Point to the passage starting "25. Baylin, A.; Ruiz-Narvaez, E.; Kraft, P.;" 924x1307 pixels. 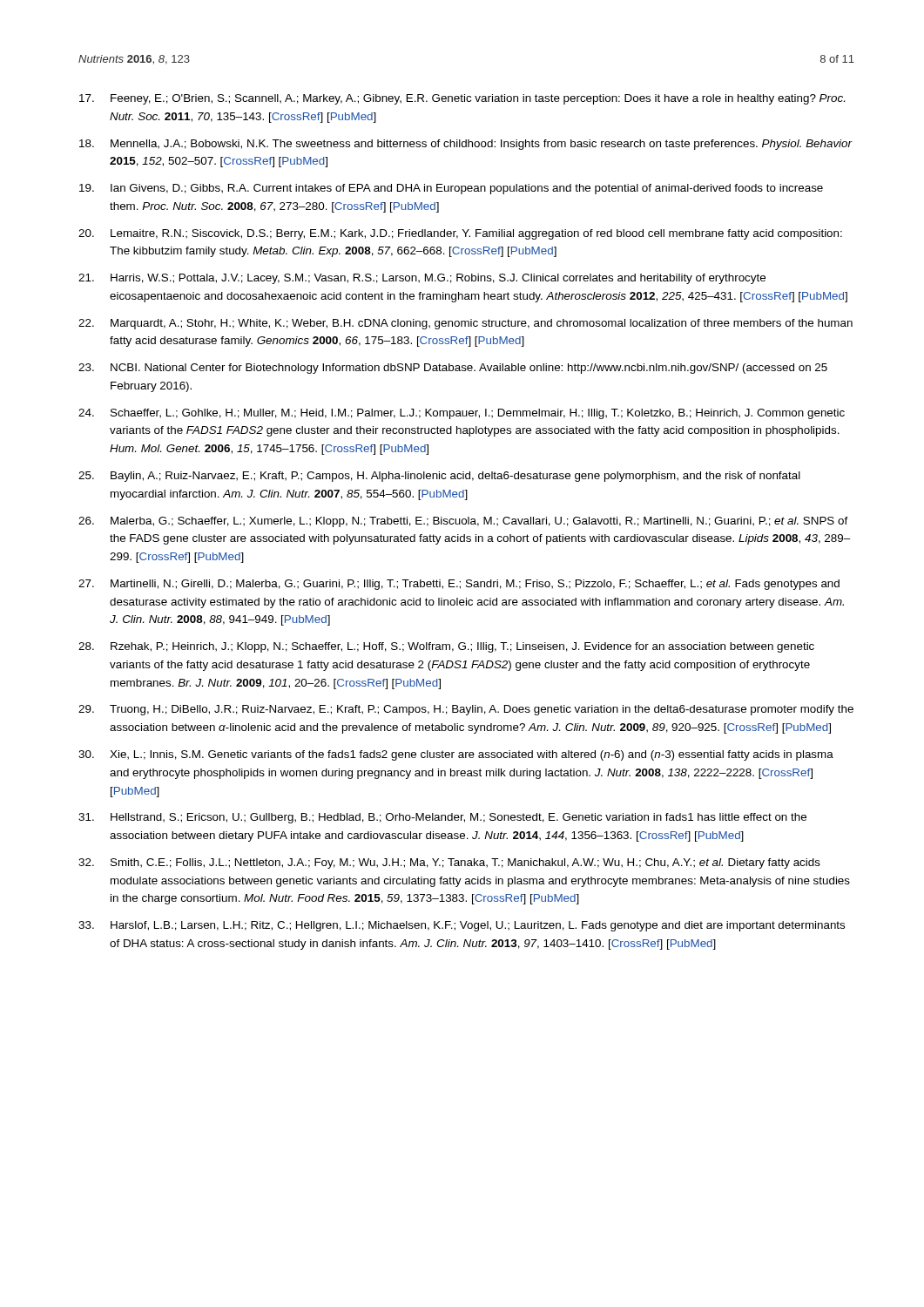(466, 485)
